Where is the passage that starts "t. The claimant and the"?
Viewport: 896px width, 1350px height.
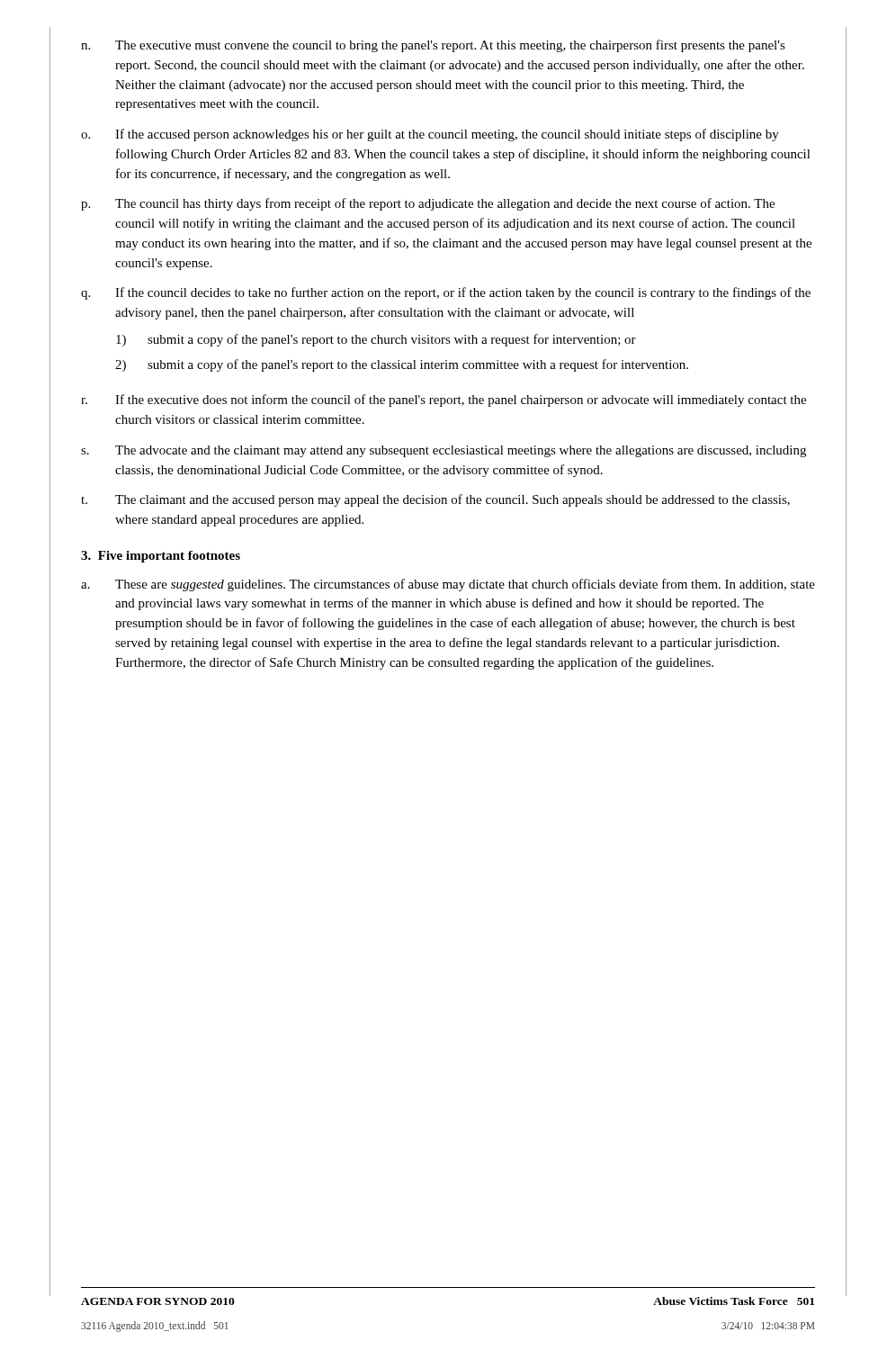click(448, 510)
